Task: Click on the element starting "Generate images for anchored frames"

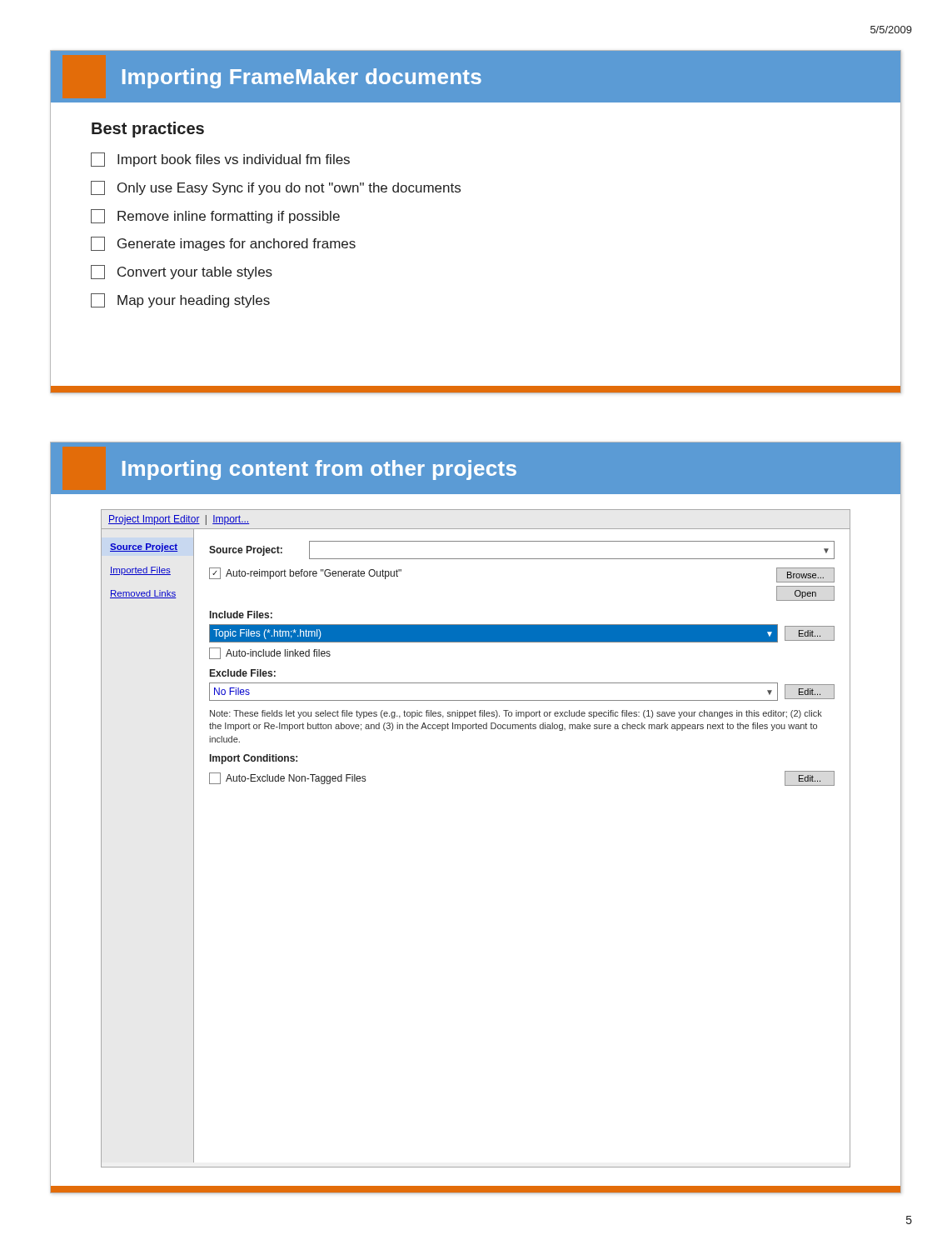Action: point(223,244)
